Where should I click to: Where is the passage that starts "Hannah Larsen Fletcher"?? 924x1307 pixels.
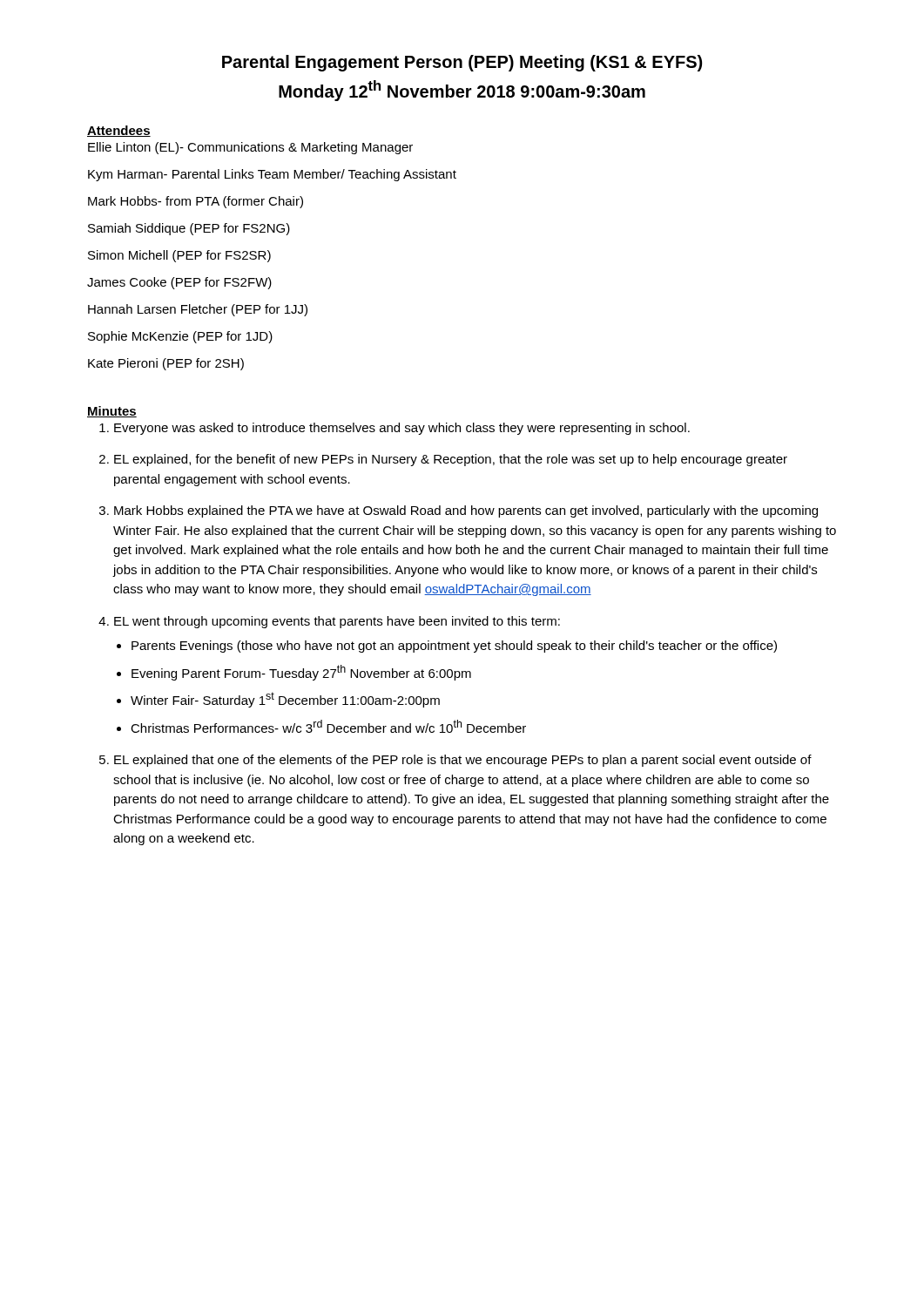coord(198,309)
